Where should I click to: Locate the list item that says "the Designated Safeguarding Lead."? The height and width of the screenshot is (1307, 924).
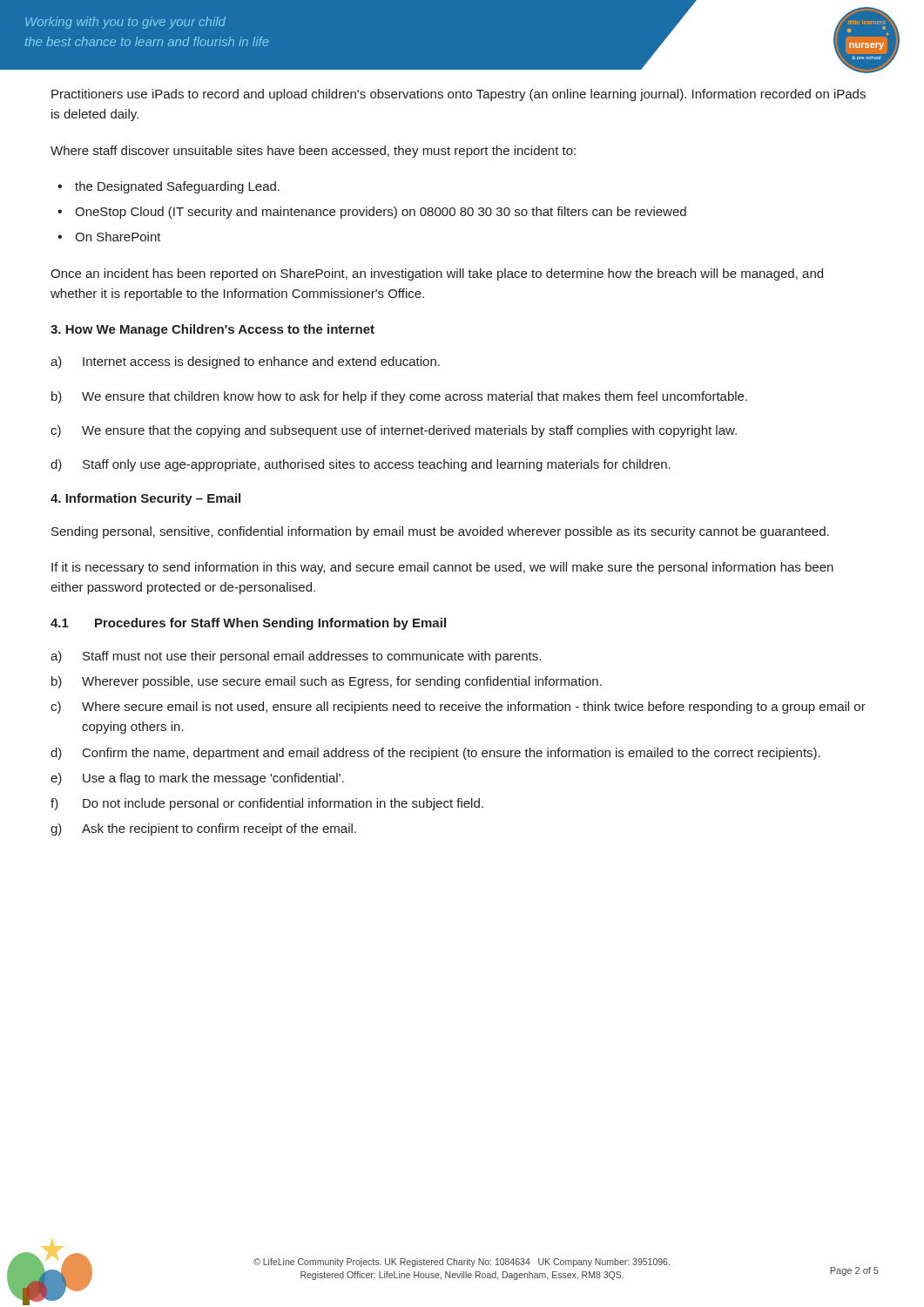point(178,186)
